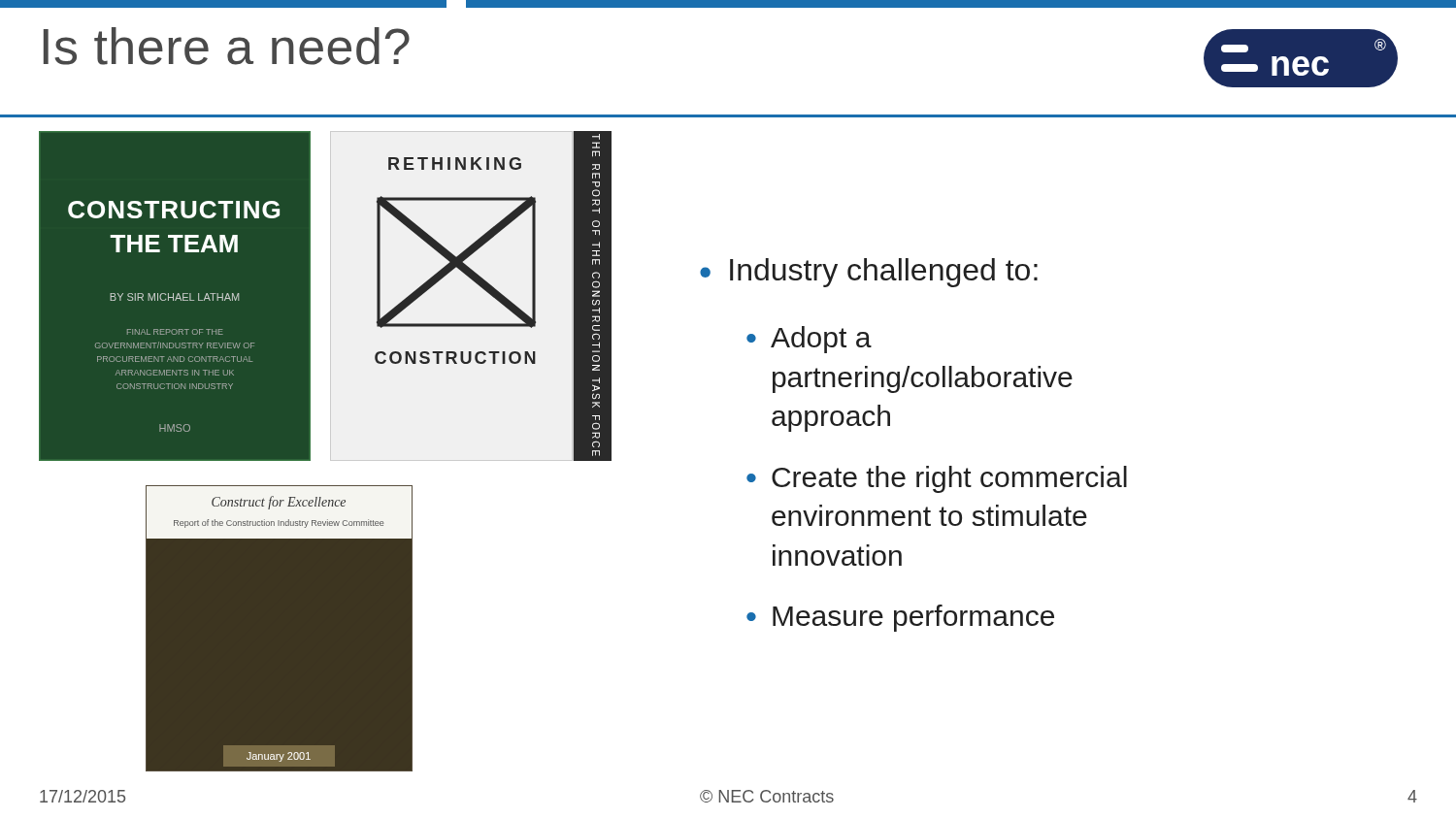The width and height of the screenshot is (1456, 819).
Task: Find the illustration
Action: (x=340, y=451)
